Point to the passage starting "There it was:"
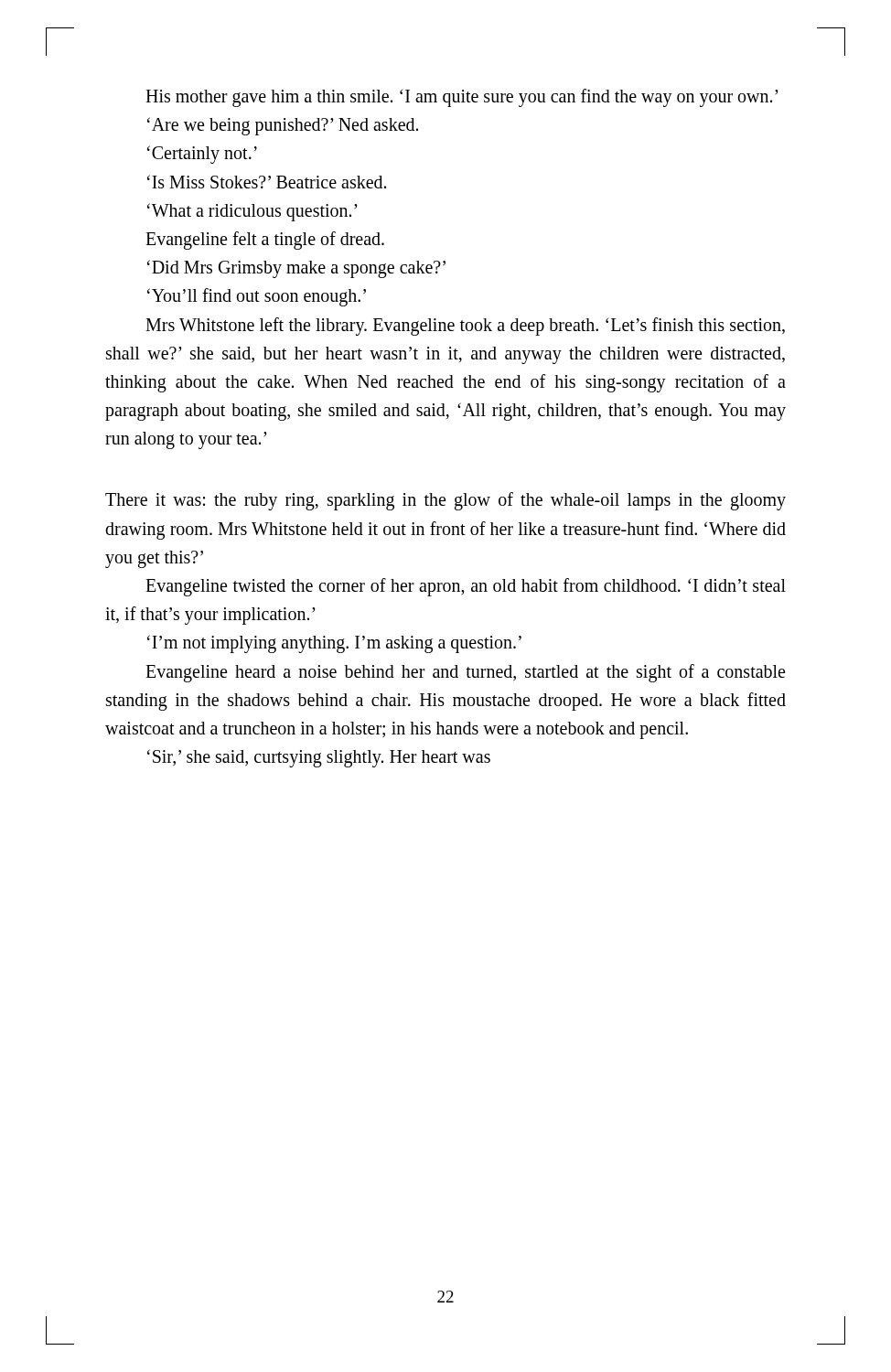 446,629
